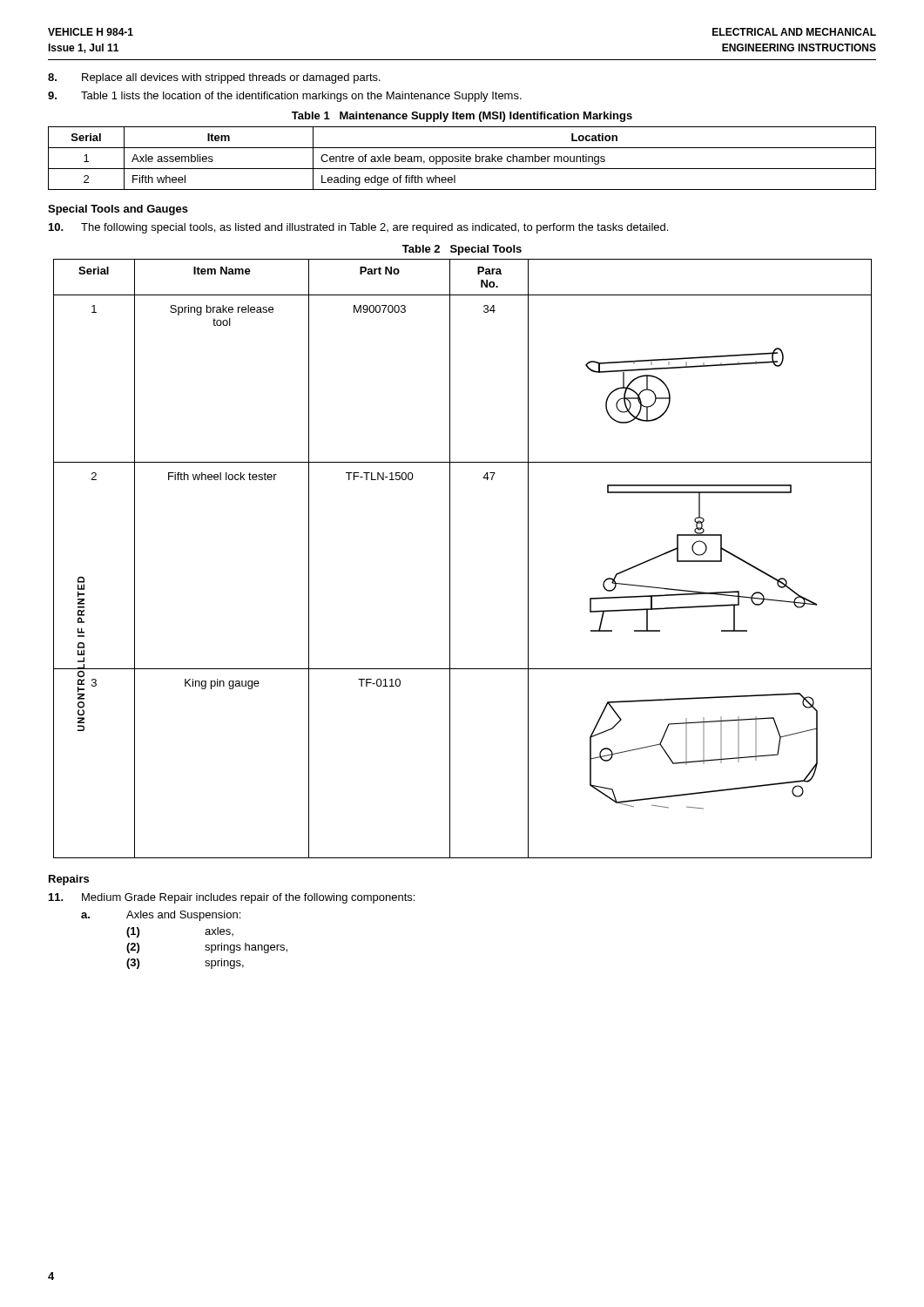This screenshot has height=1307, width=924.
Task: Where does it say "(2) springs hangers,"?
Action: [207, 947]
